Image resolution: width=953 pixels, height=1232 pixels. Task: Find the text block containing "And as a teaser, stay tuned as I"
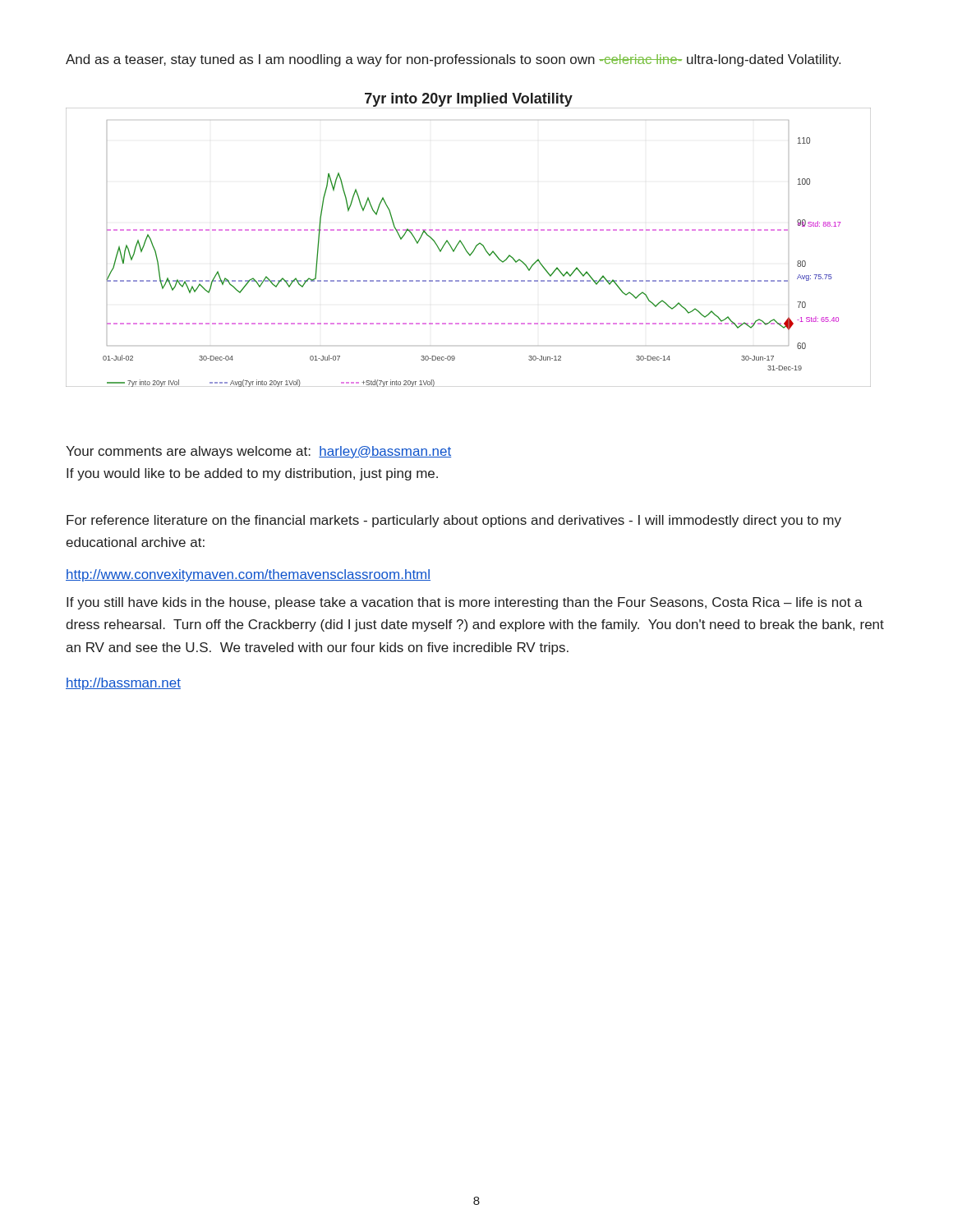click(x=454, y=60)
